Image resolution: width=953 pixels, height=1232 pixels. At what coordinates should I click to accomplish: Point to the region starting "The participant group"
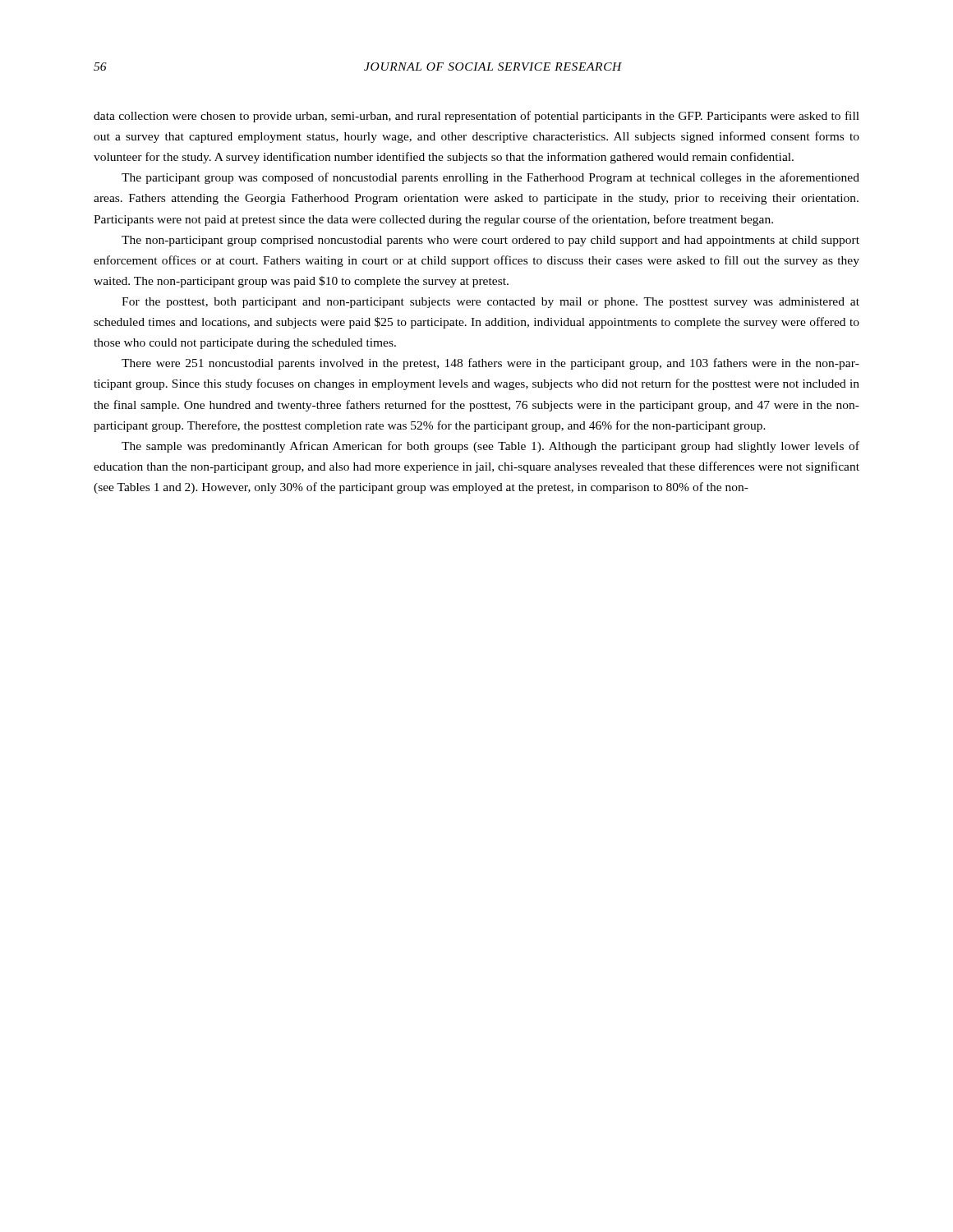[x=476, y=198]
